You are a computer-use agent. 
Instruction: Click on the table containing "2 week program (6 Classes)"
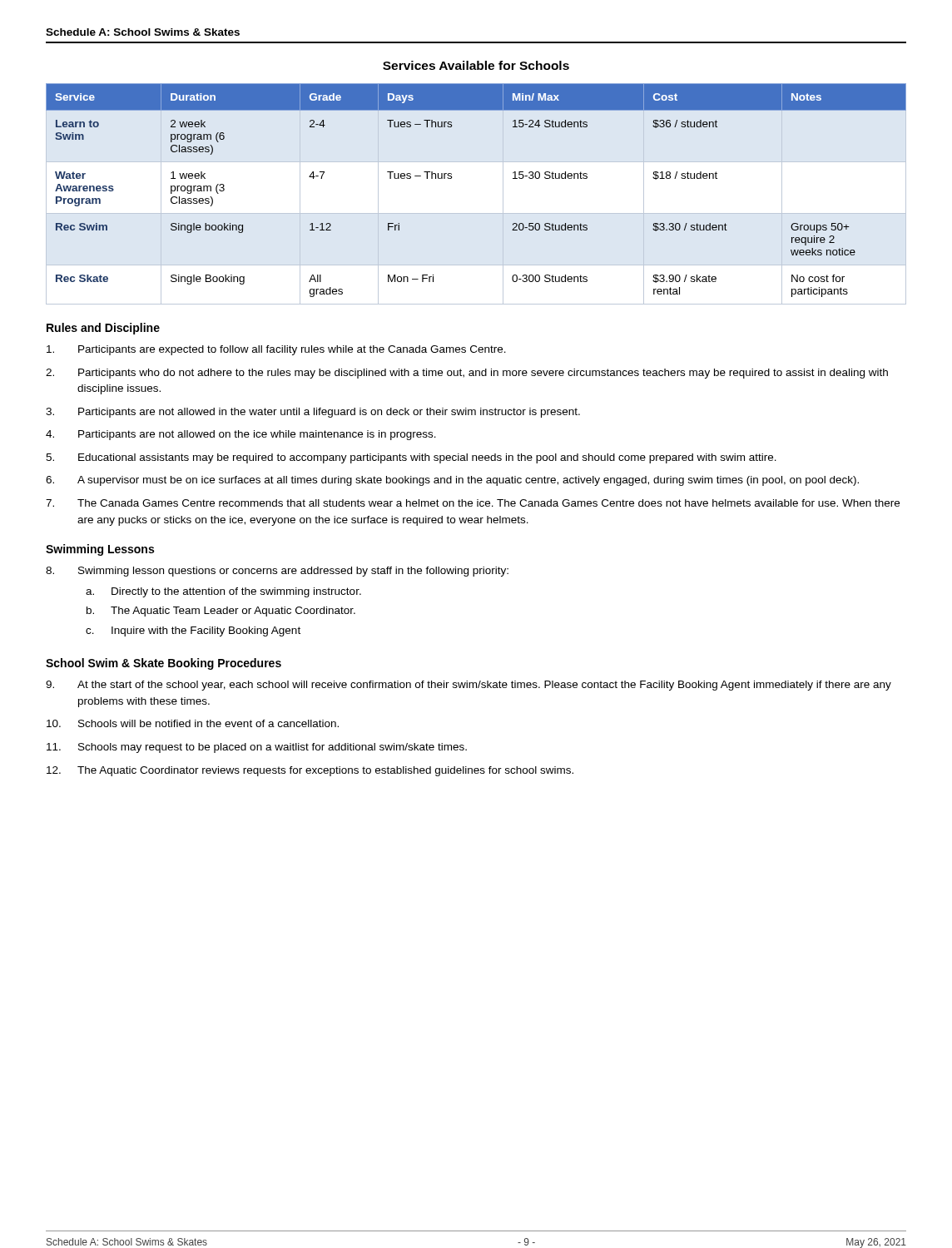coord(476,194)
